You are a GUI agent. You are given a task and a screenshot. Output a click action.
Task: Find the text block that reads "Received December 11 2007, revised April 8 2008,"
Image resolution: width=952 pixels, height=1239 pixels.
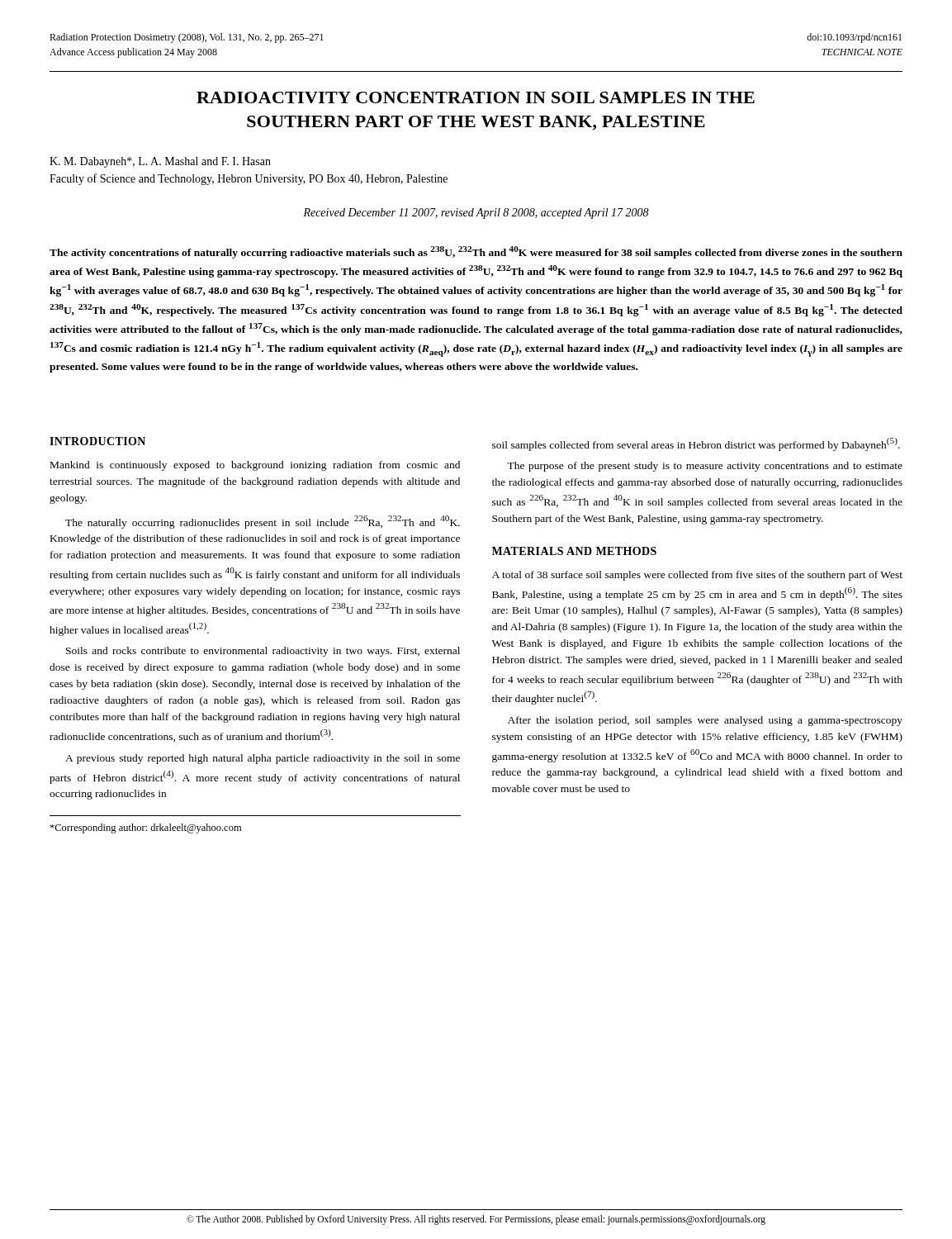[476, 213]
